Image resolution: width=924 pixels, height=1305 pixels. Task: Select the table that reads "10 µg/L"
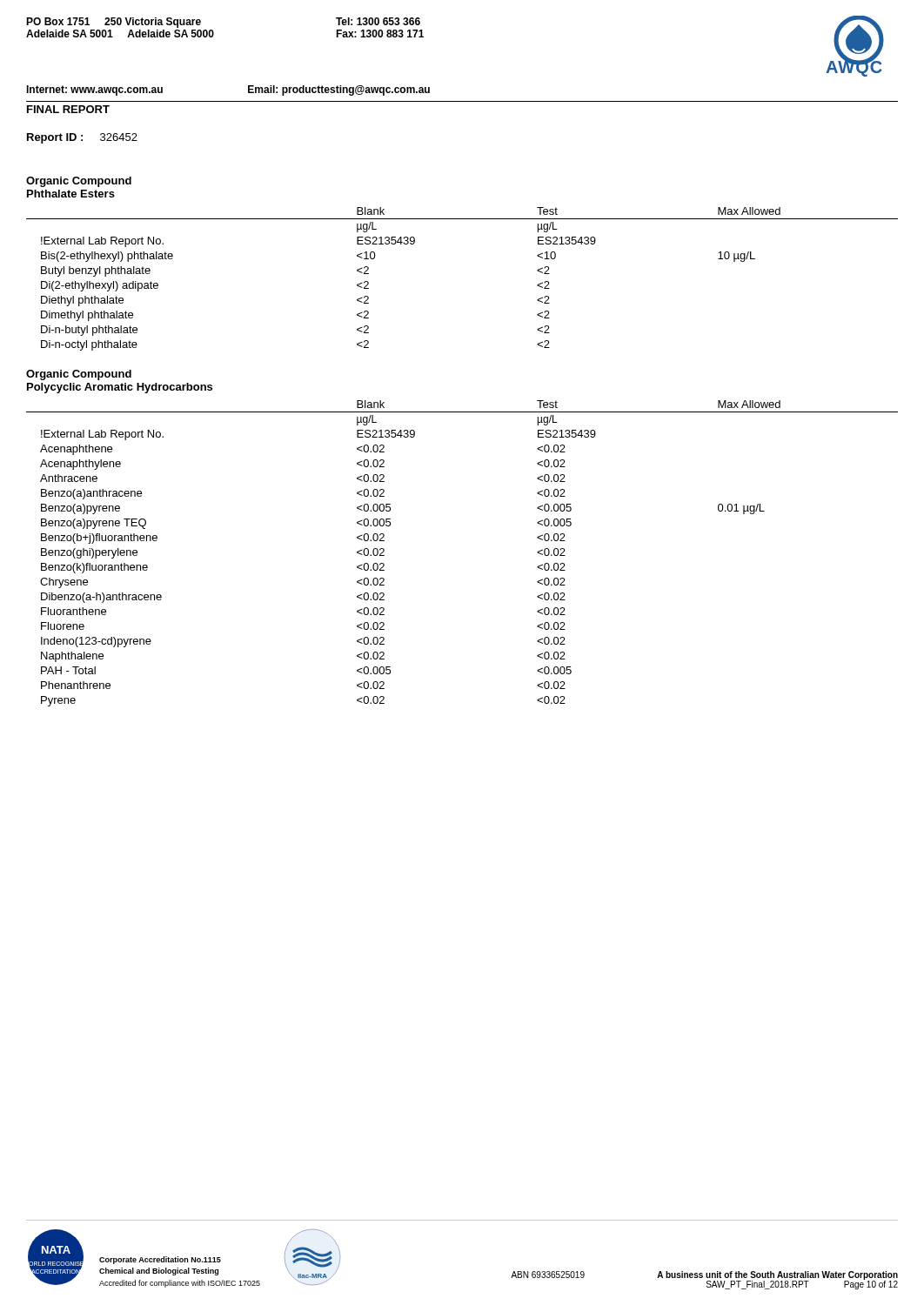462,278
